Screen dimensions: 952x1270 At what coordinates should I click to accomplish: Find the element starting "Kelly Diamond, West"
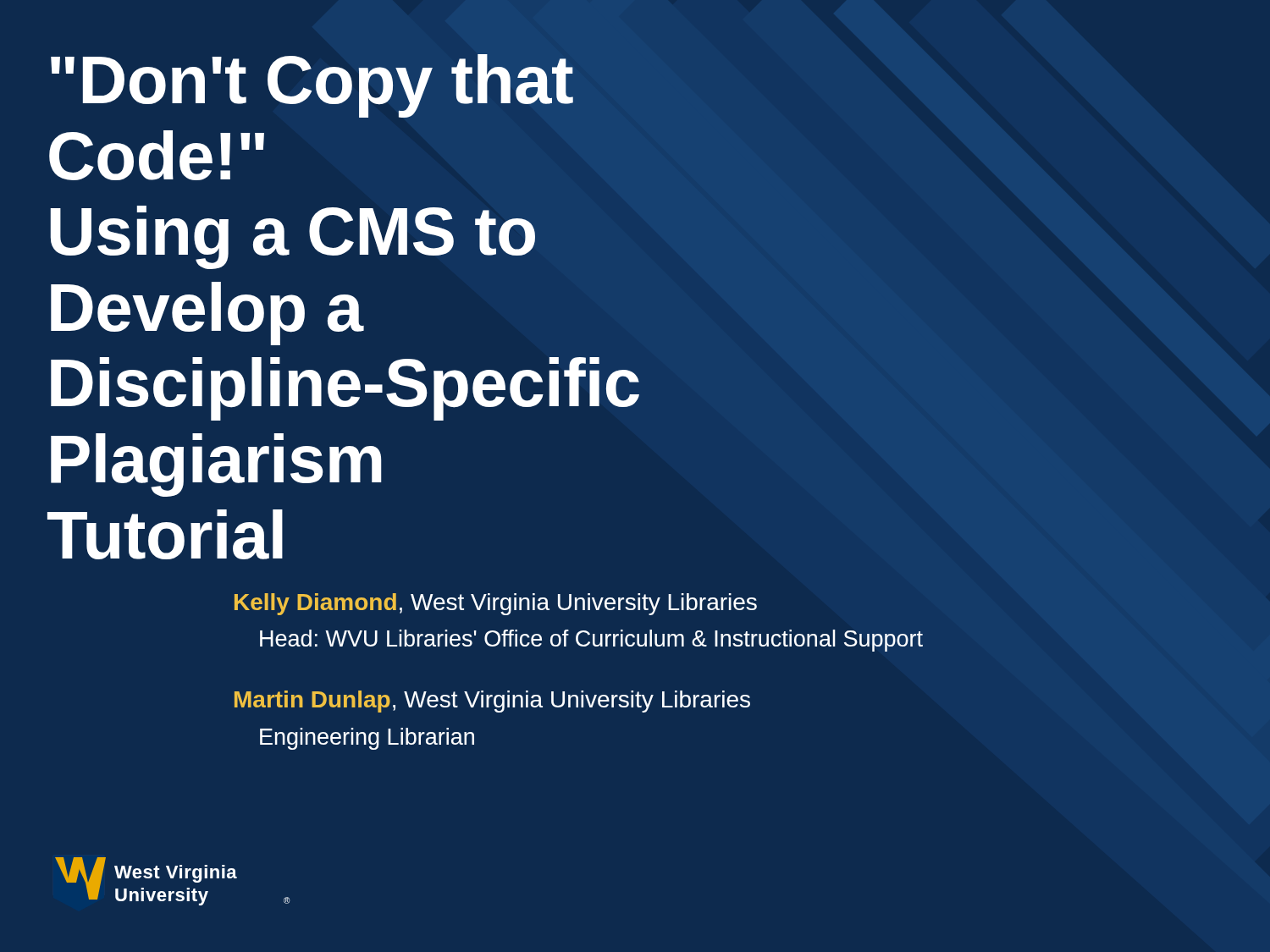[x=496, y=604]
